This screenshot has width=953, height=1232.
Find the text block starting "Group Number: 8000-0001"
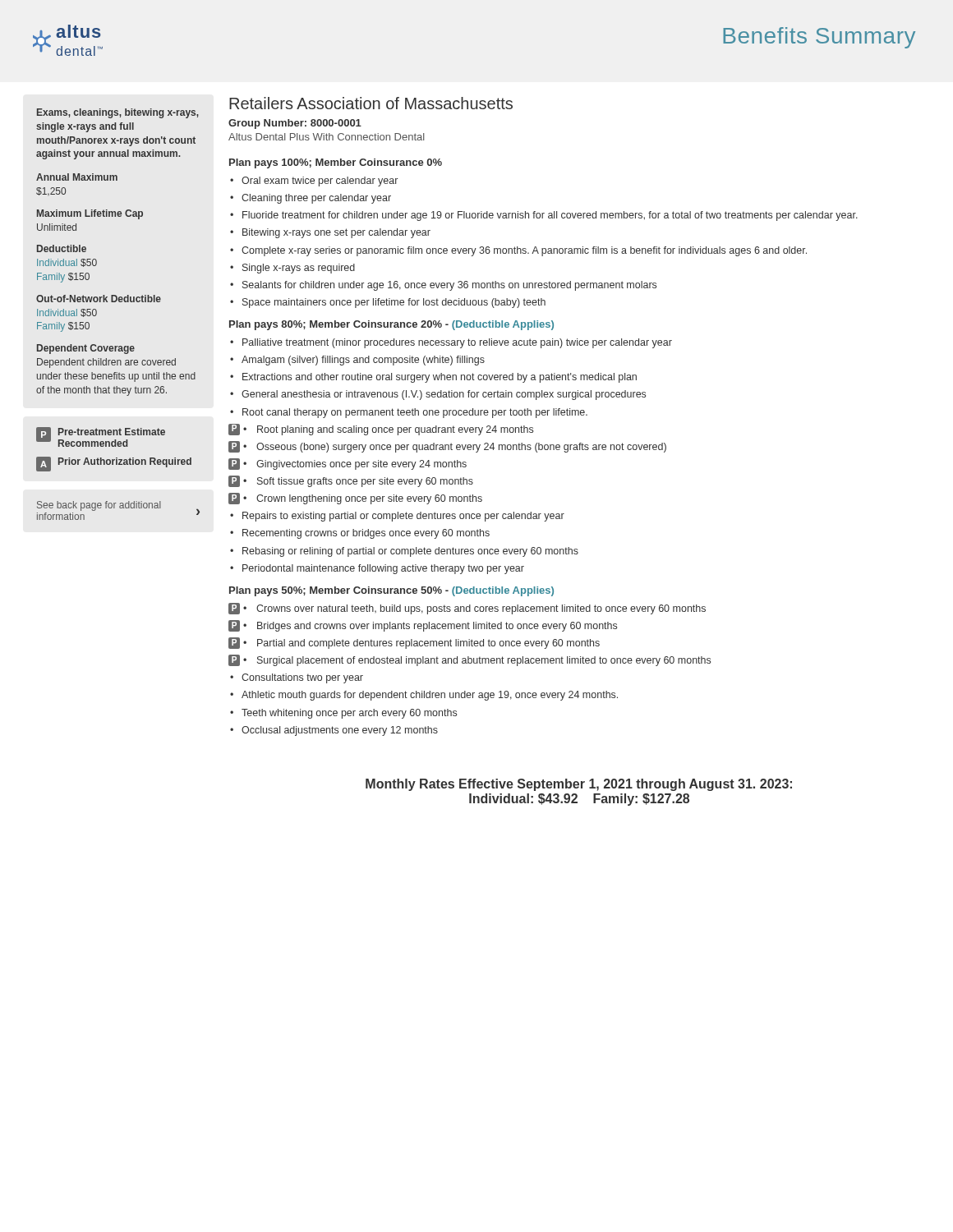pyautogui.click(x=295, y=123)
